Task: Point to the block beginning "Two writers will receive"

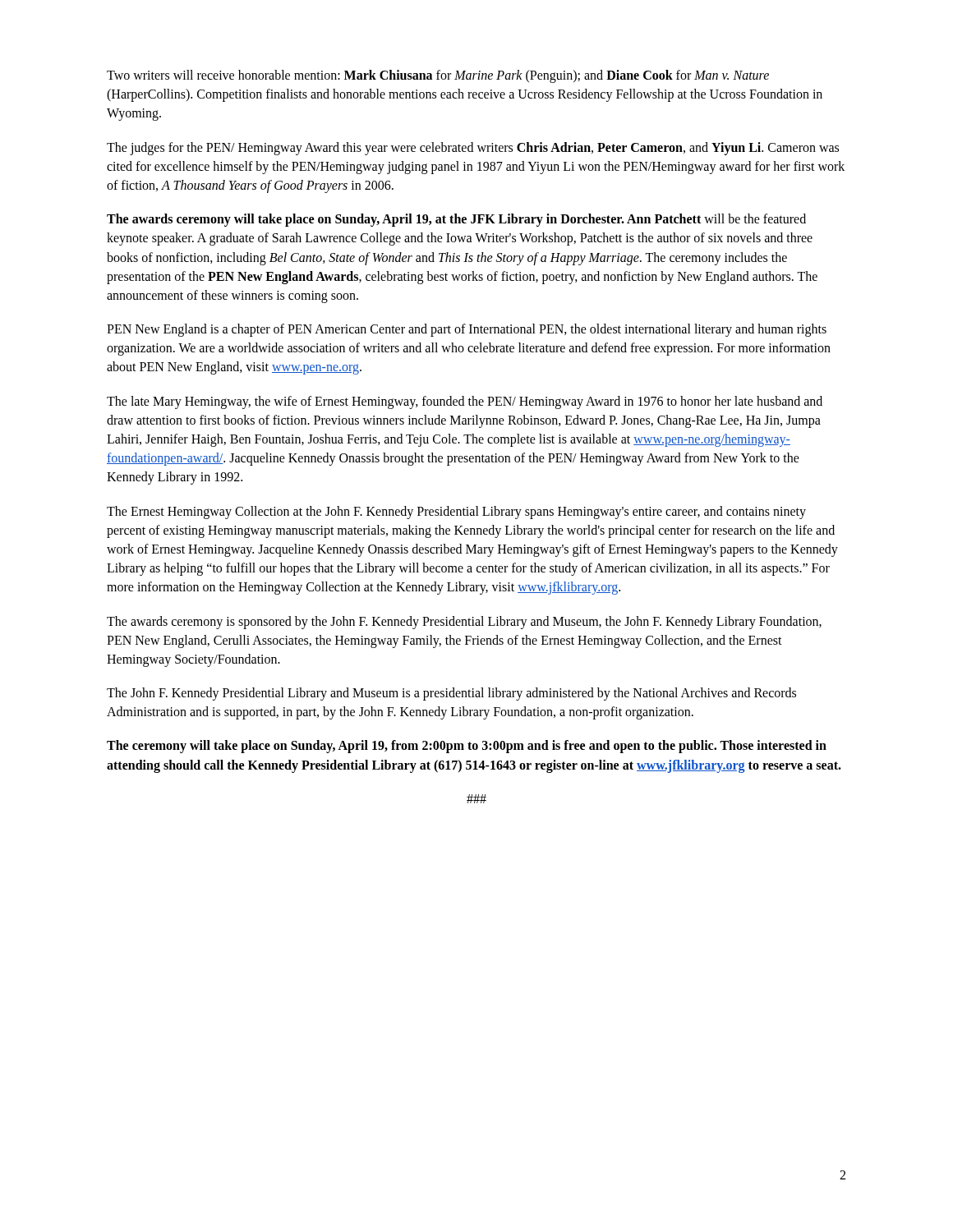Action: click(465, 94)
